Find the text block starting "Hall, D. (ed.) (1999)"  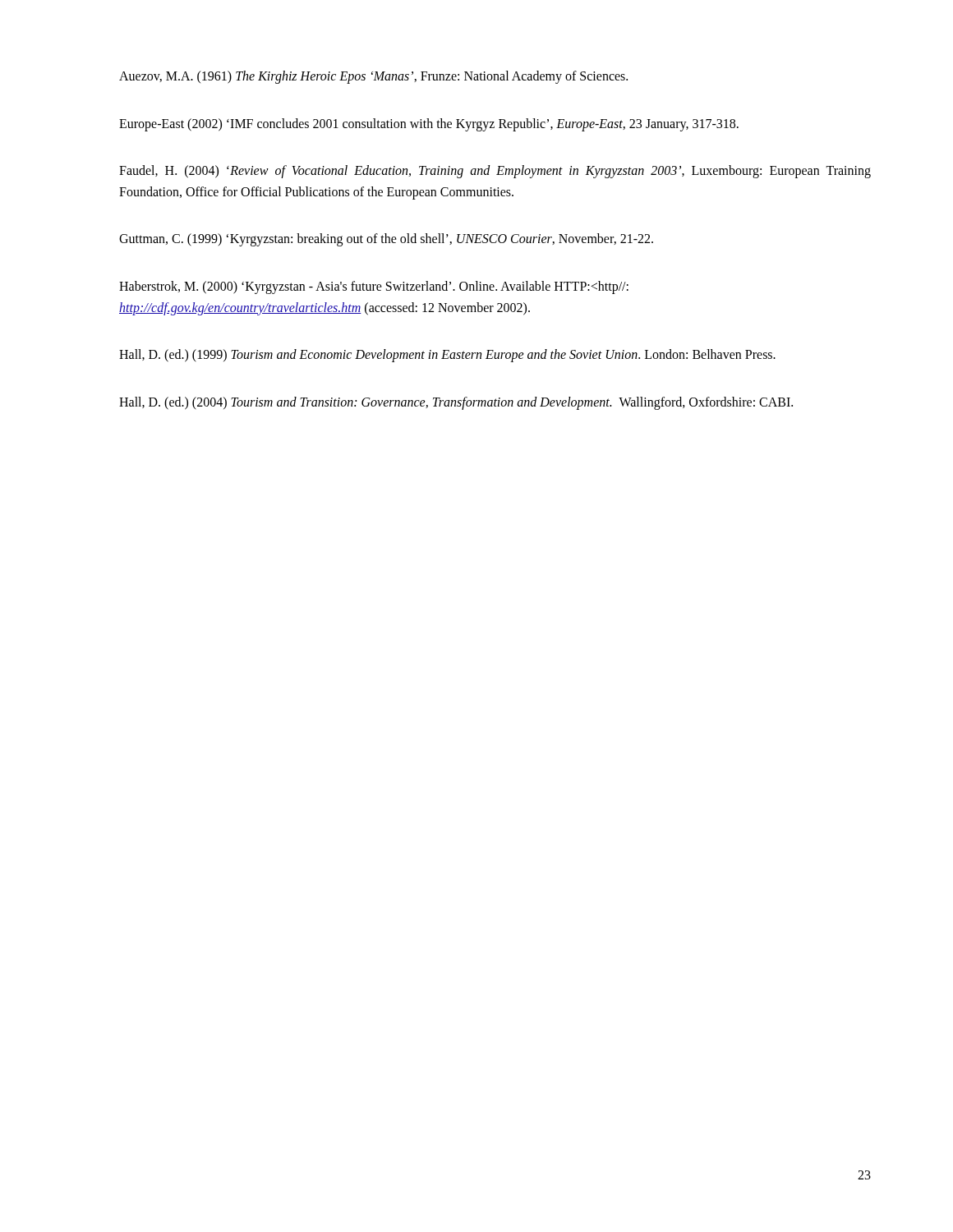(x=448, y=355)
